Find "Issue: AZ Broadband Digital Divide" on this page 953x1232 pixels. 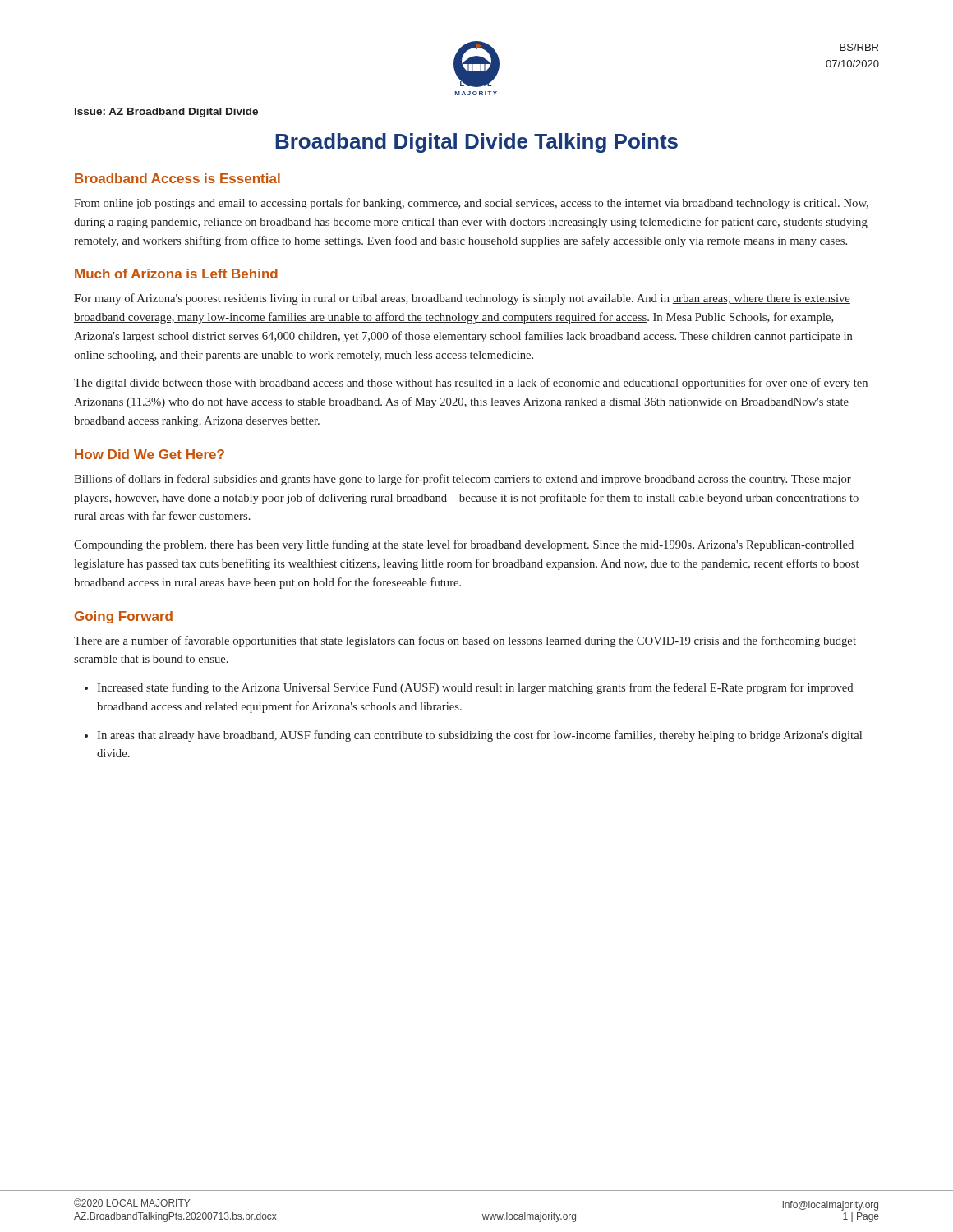point(166,111)
